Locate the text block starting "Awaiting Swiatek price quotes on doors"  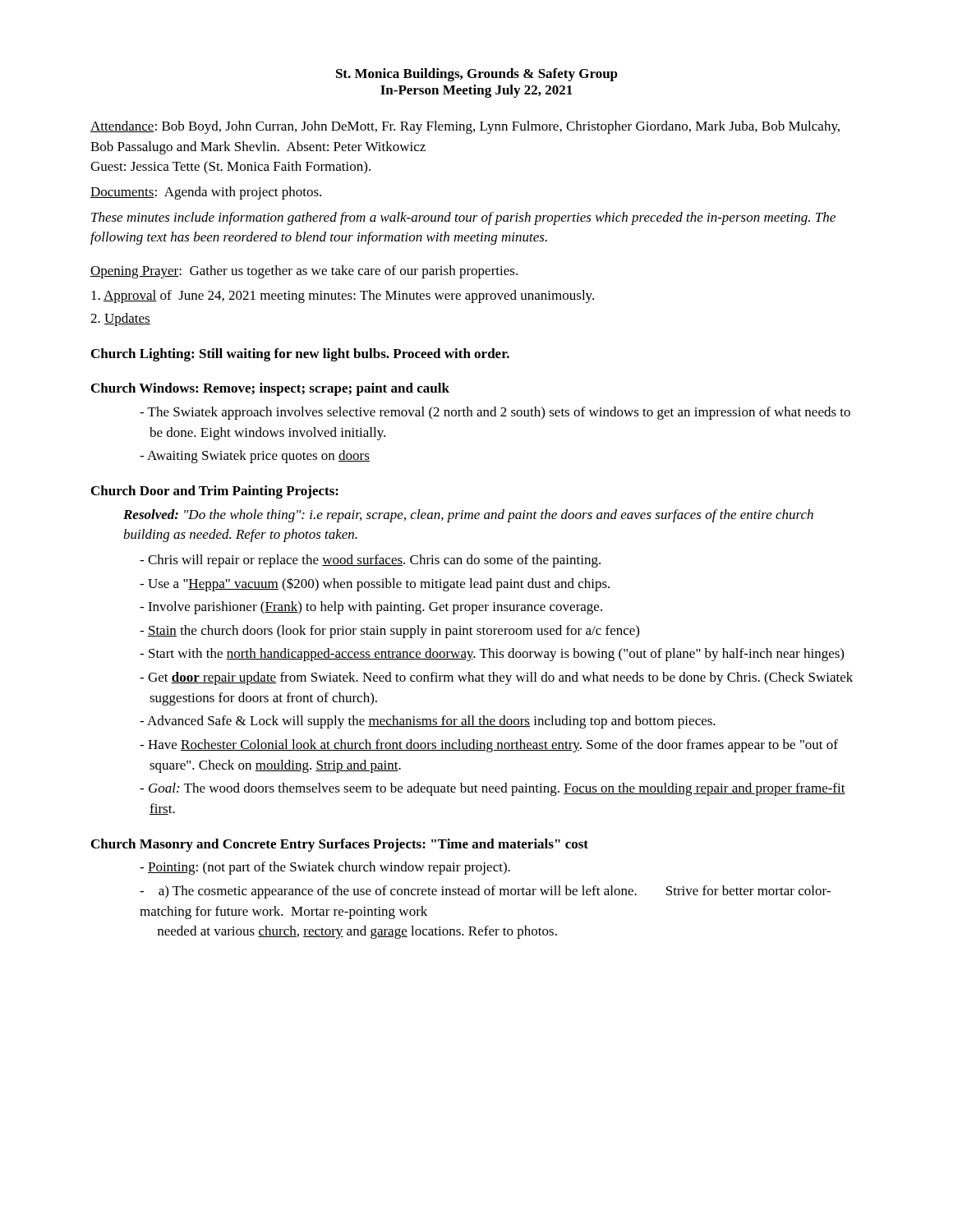coord(258,456)
